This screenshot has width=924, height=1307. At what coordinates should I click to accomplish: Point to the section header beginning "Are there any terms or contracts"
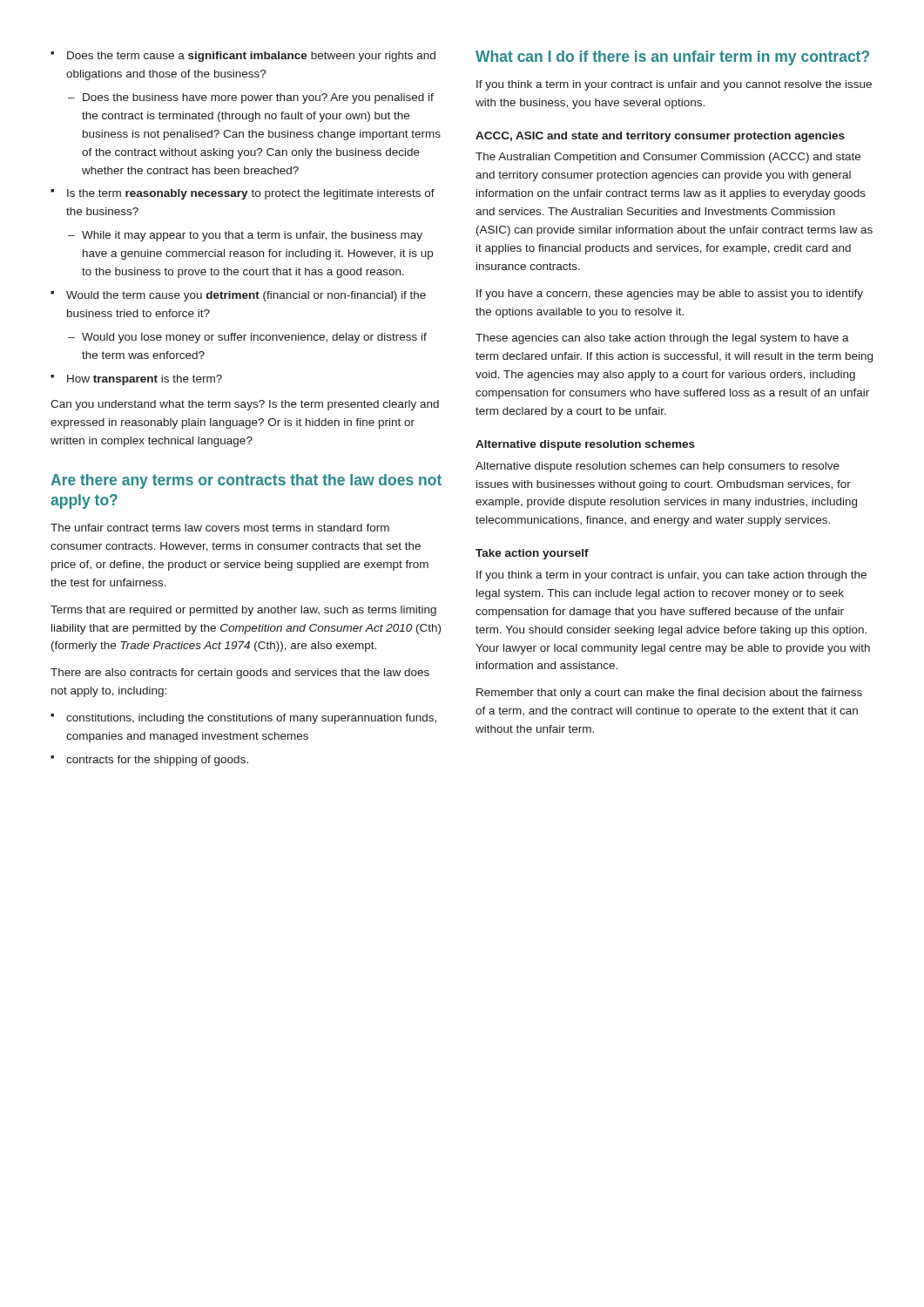[246, 491]
